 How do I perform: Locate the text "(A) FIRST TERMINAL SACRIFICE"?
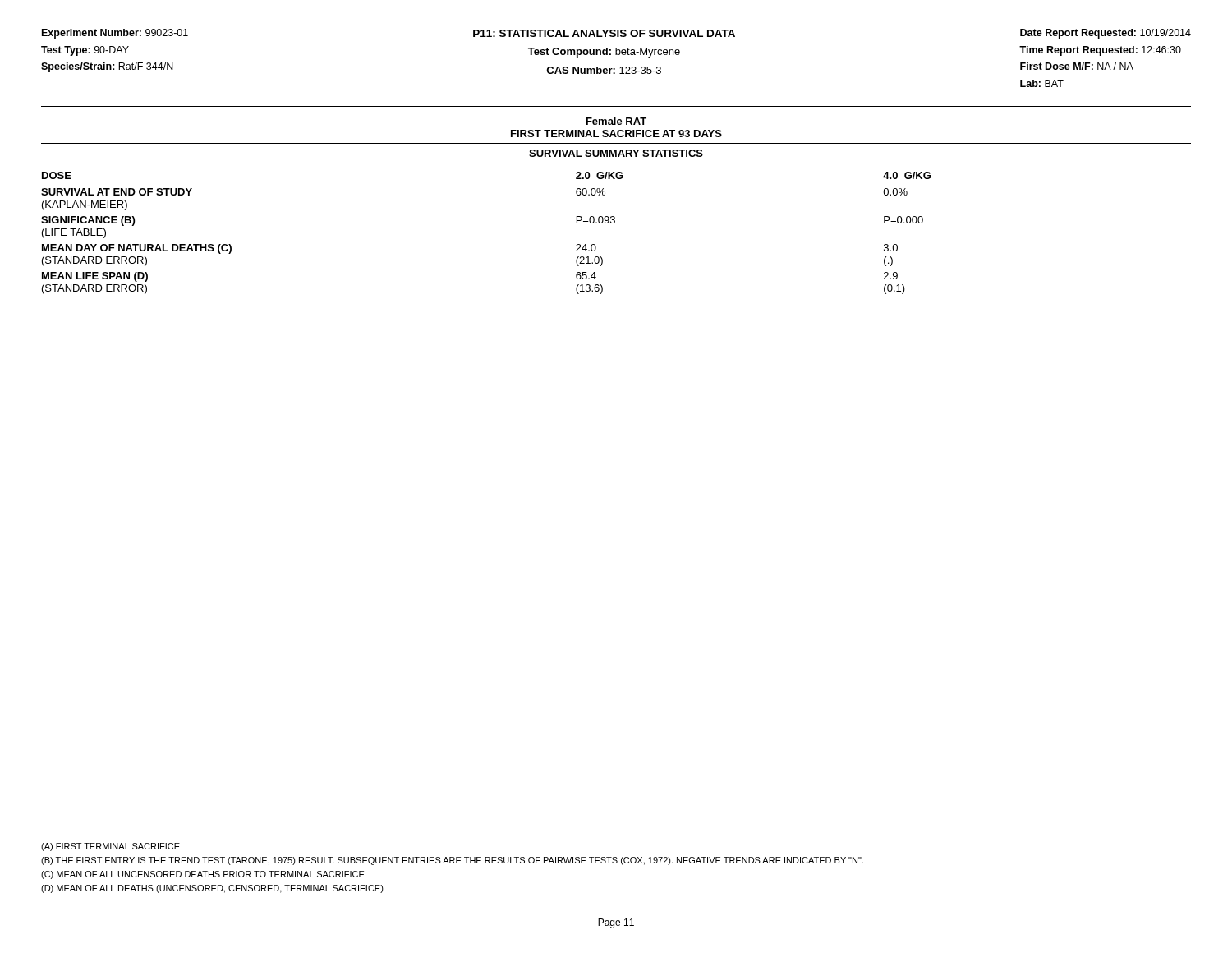111,846
